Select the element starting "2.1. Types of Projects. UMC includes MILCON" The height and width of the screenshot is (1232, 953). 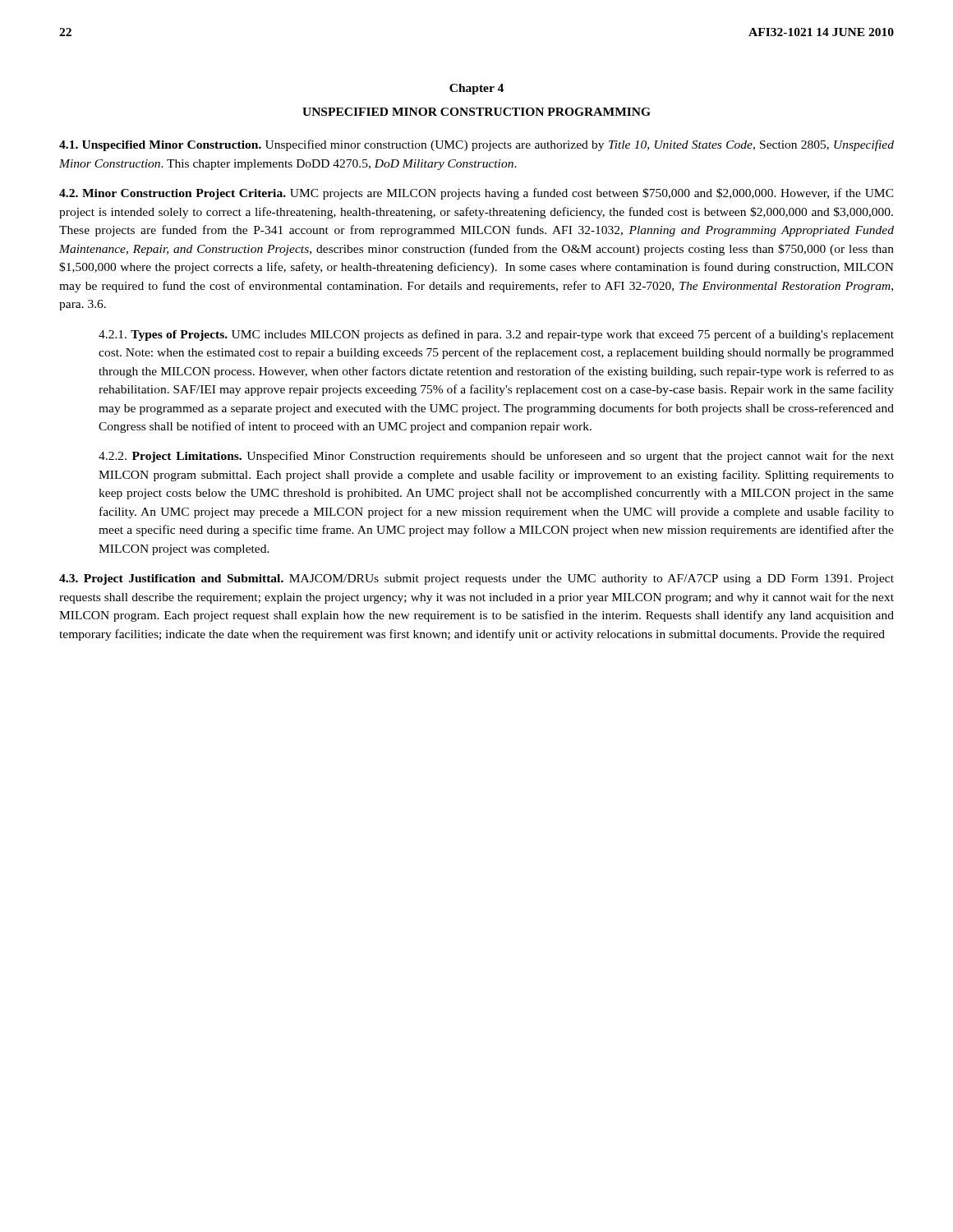pos(496,380)
